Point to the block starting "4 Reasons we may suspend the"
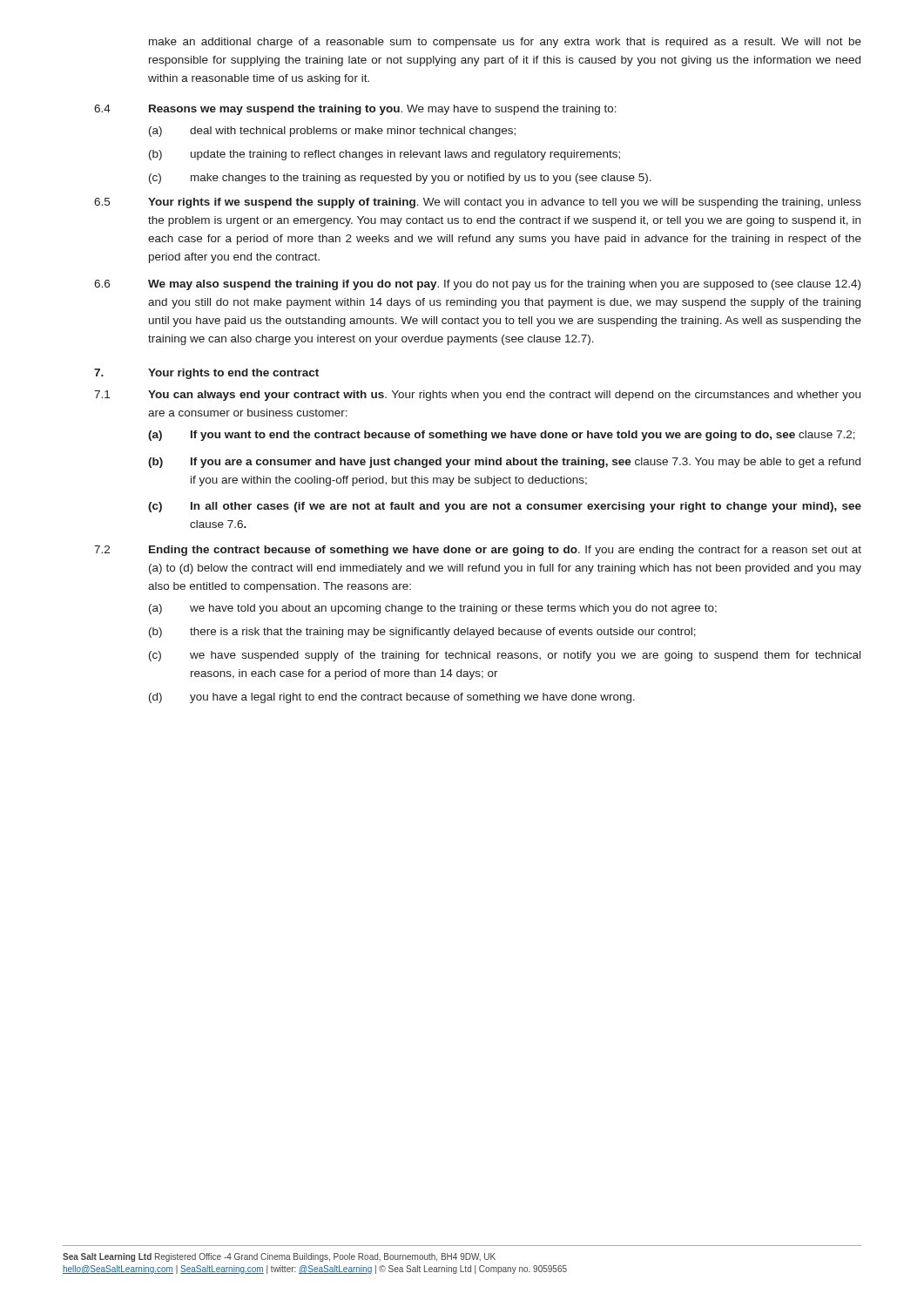Viewport: 924px width, 1307px height. (478, 109)
